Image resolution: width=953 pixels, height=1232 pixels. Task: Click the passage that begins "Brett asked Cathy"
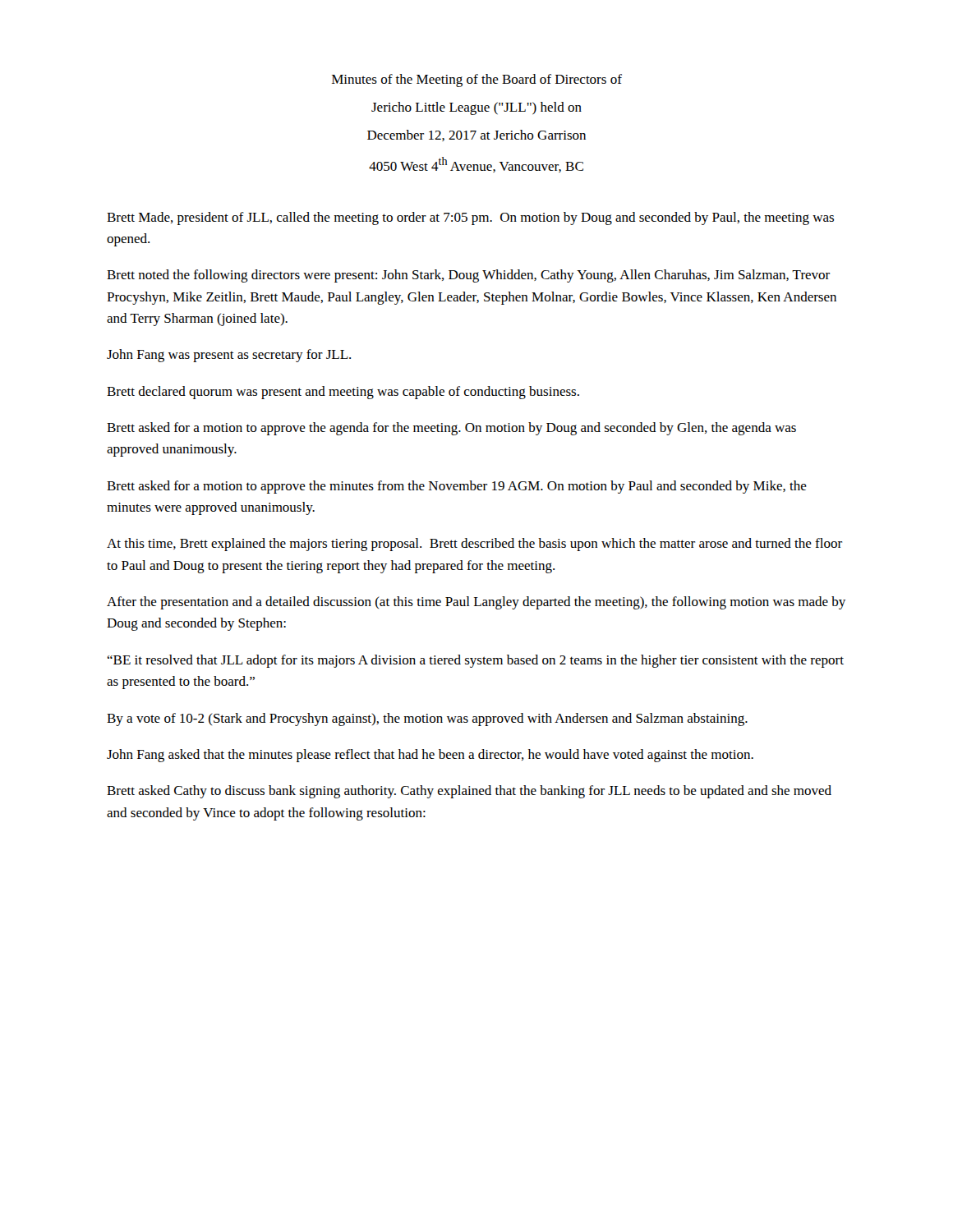[469, 802]
